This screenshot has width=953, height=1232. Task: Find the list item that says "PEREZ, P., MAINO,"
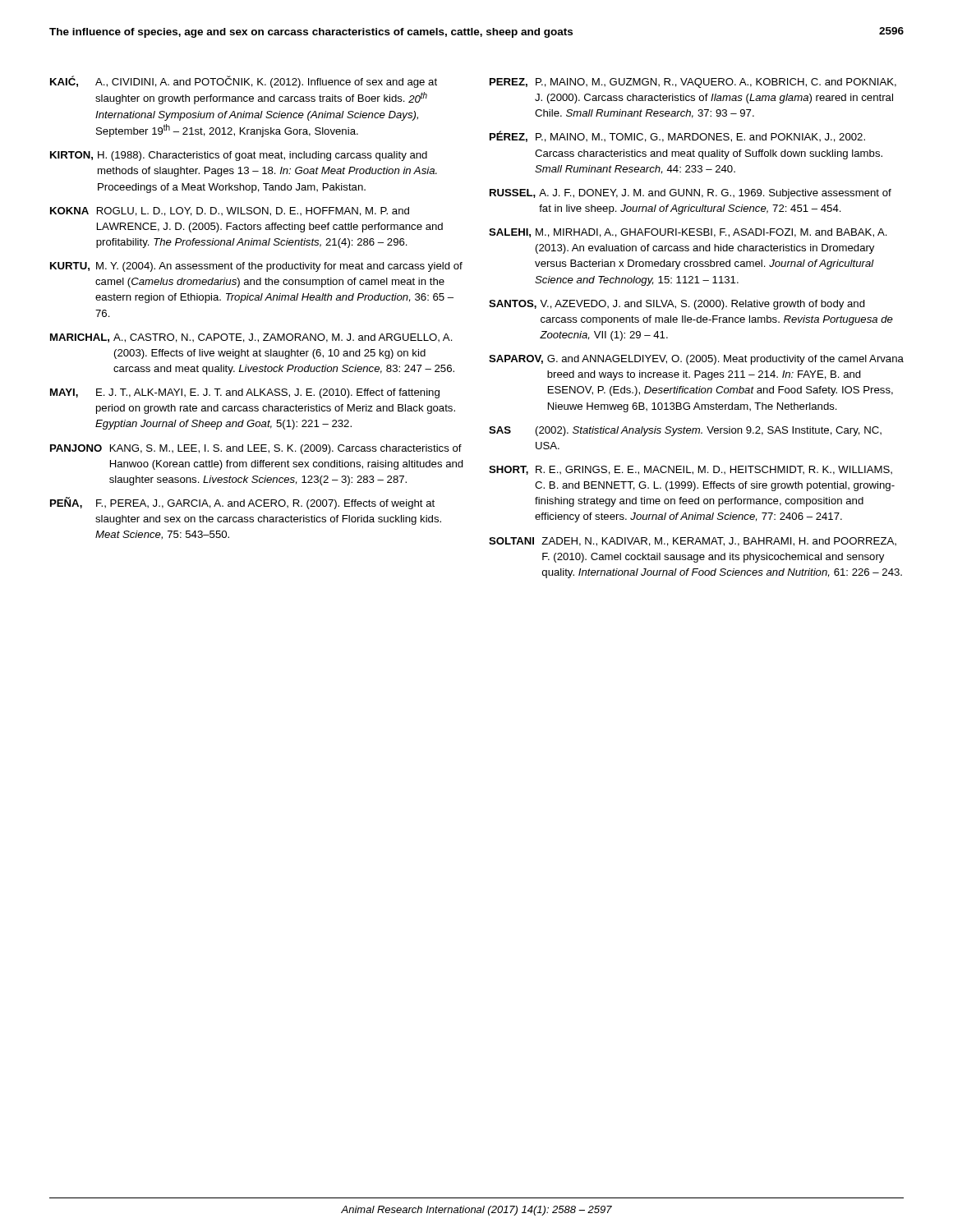tap(696, 98)
